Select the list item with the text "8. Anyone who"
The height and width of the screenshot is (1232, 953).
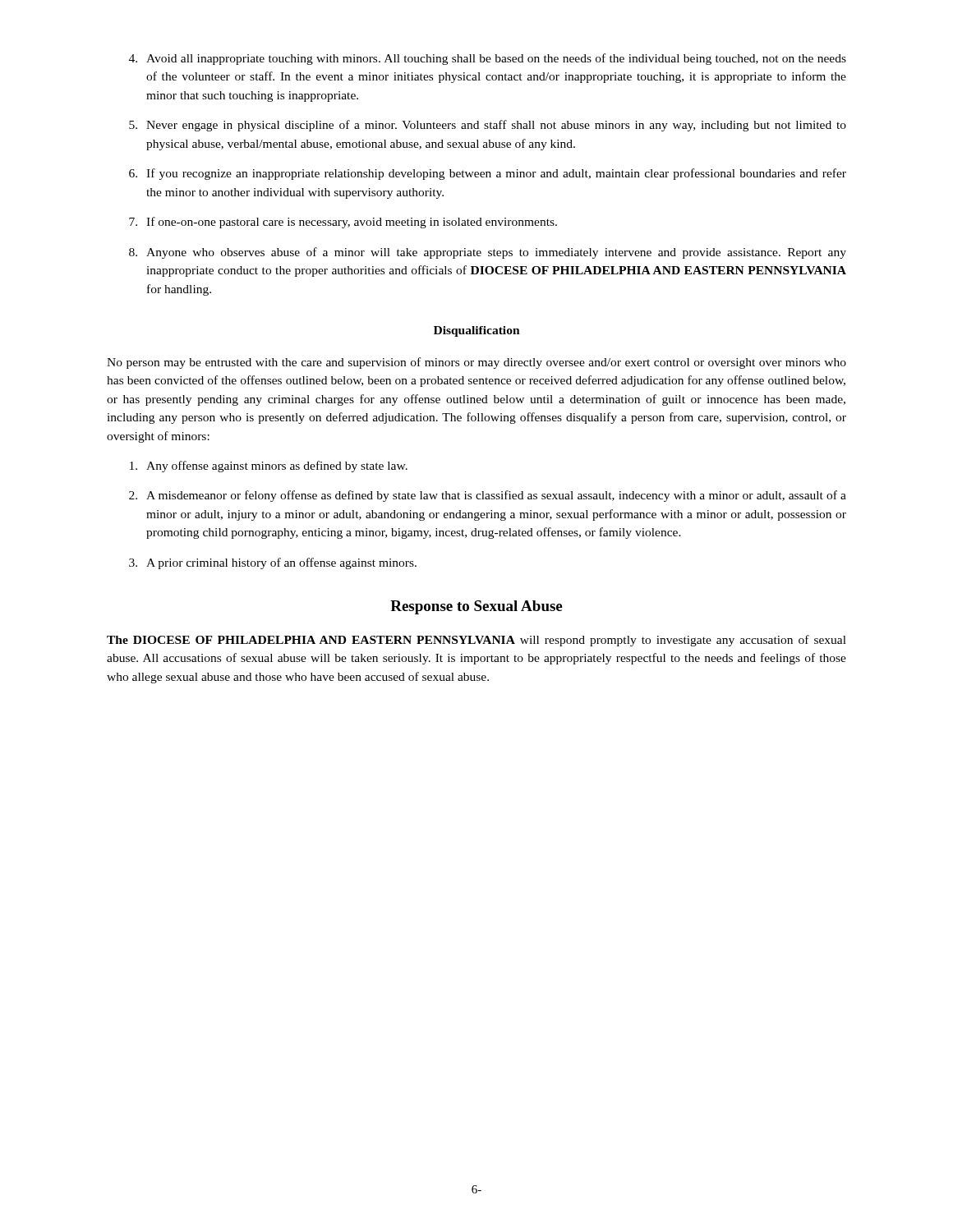pos(476,271)
